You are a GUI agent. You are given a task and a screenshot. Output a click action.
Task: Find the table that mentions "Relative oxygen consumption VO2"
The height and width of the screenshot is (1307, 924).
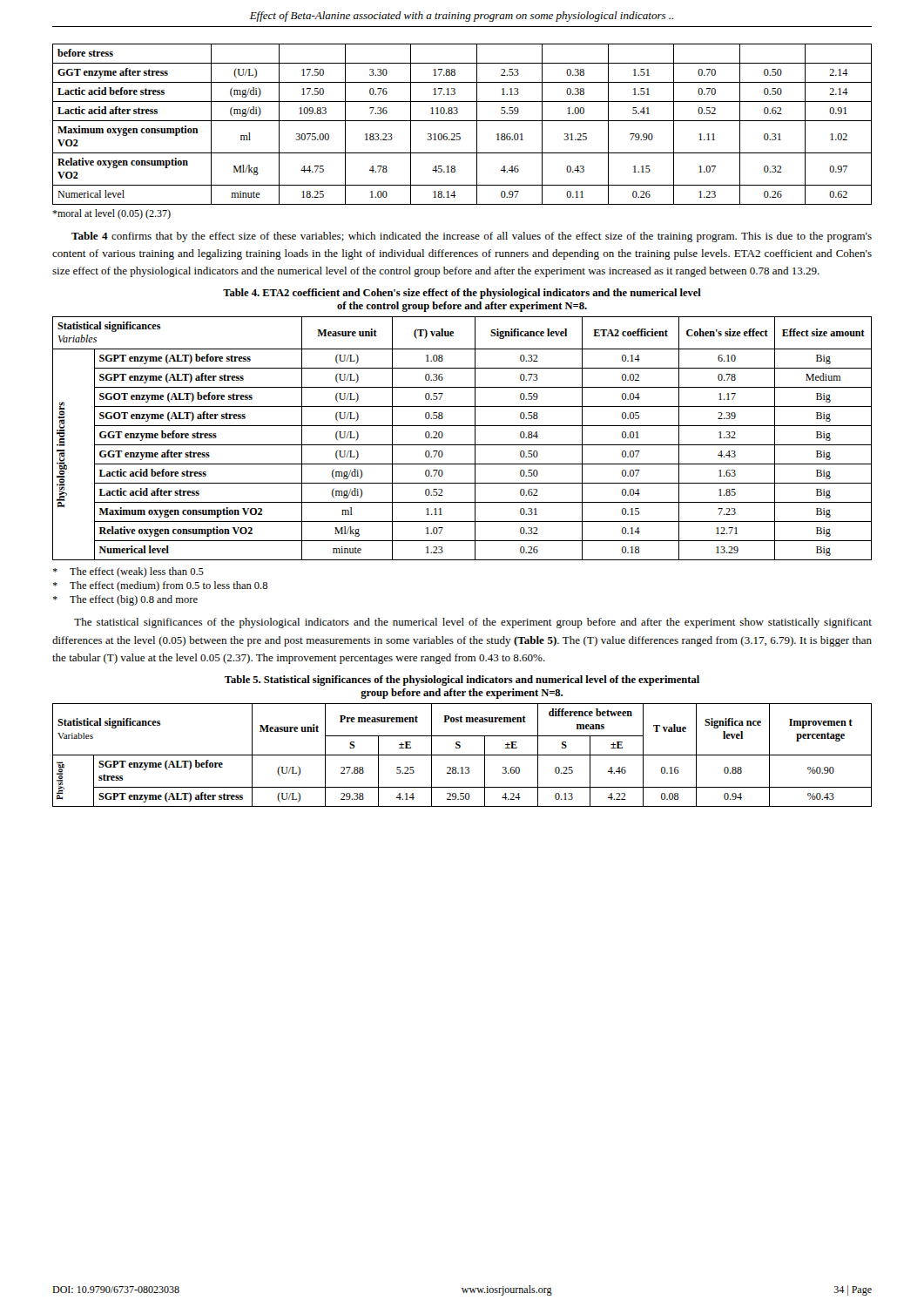click(462, 124)
